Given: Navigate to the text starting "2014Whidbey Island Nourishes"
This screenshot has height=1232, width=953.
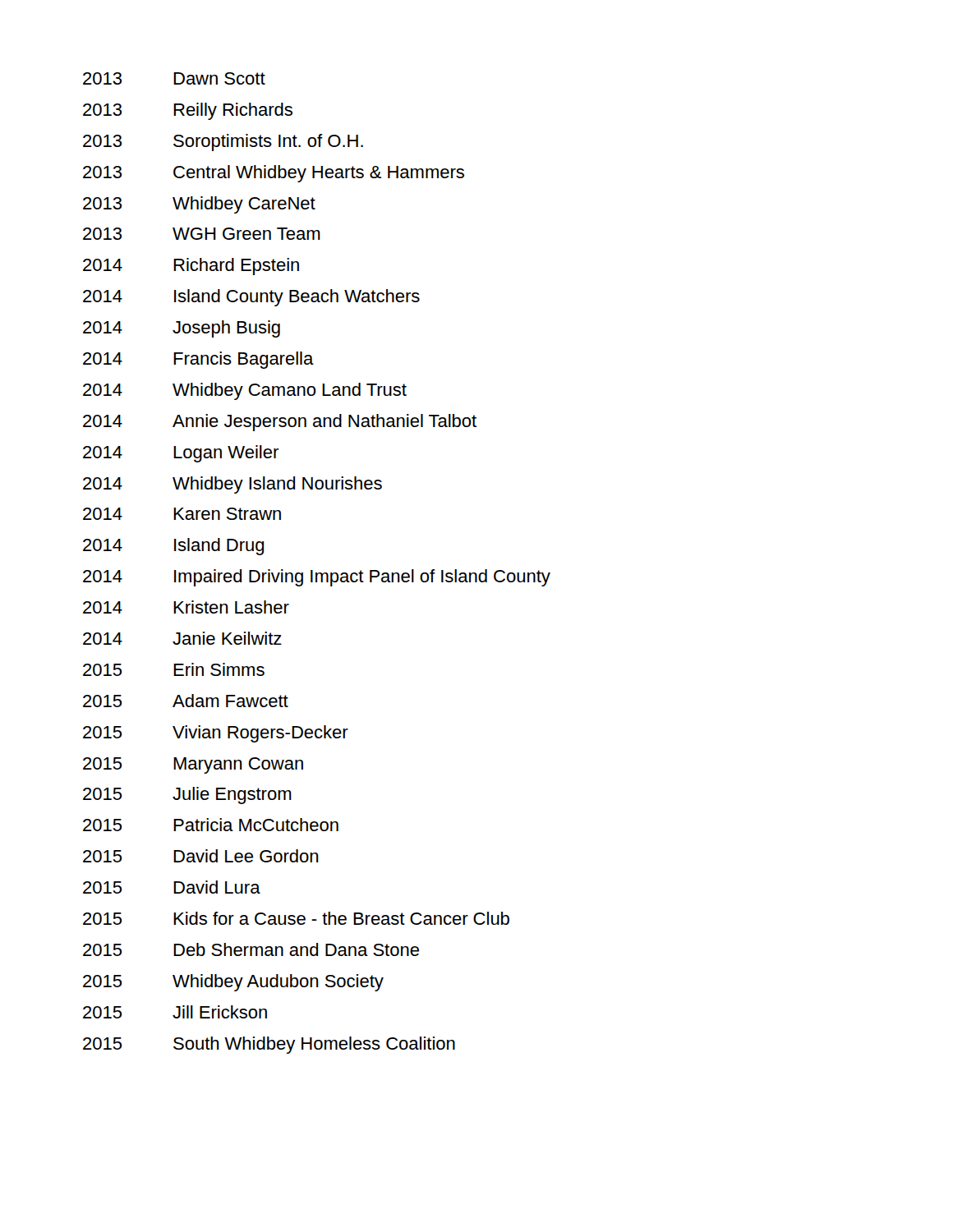Looking at the screenshot, I should [x=232, y=483].
